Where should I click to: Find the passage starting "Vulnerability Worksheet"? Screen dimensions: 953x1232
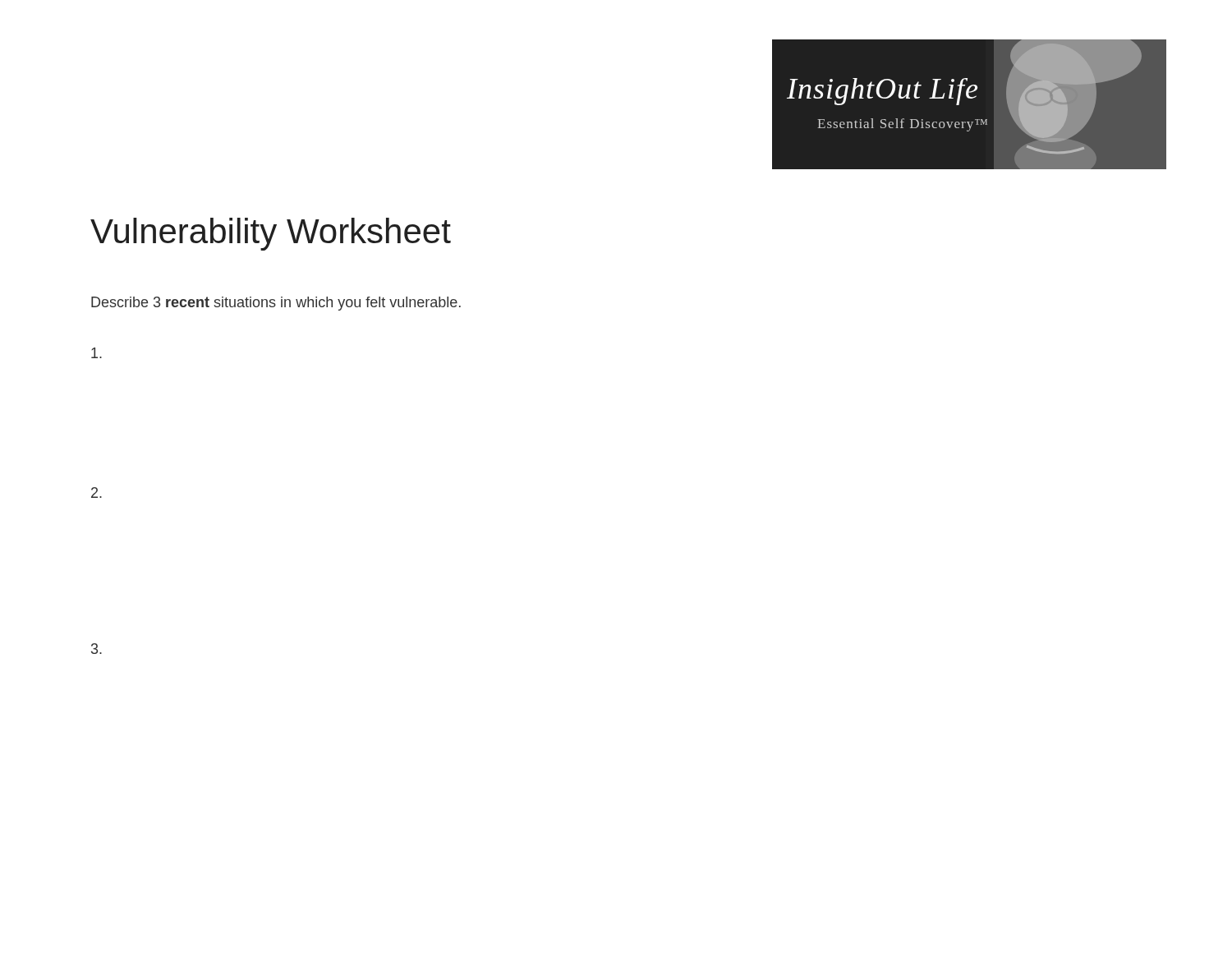coord(271,232)
